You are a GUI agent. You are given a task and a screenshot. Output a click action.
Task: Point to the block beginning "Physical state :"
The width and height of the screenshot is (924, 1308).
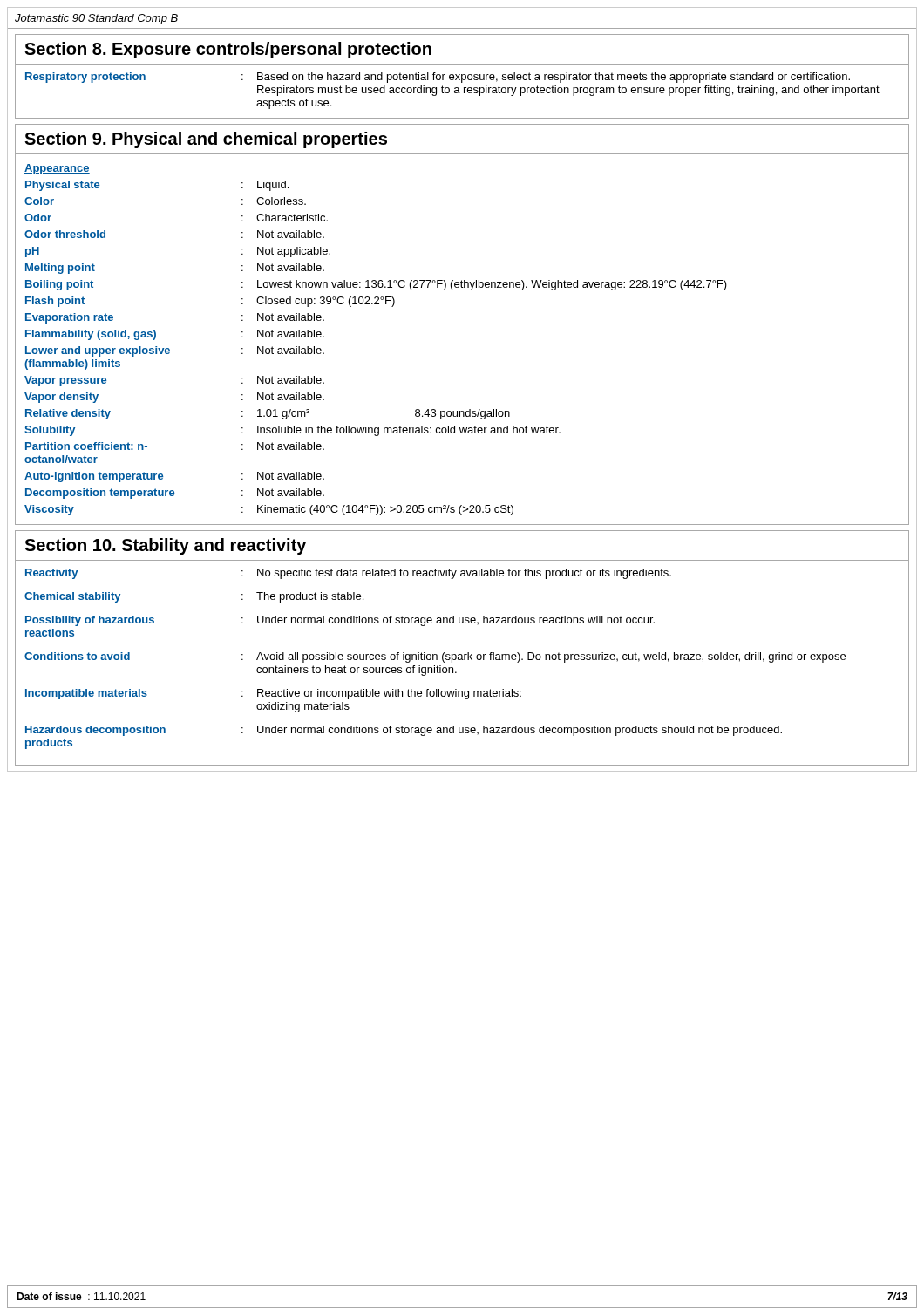[x=62, y=185]
